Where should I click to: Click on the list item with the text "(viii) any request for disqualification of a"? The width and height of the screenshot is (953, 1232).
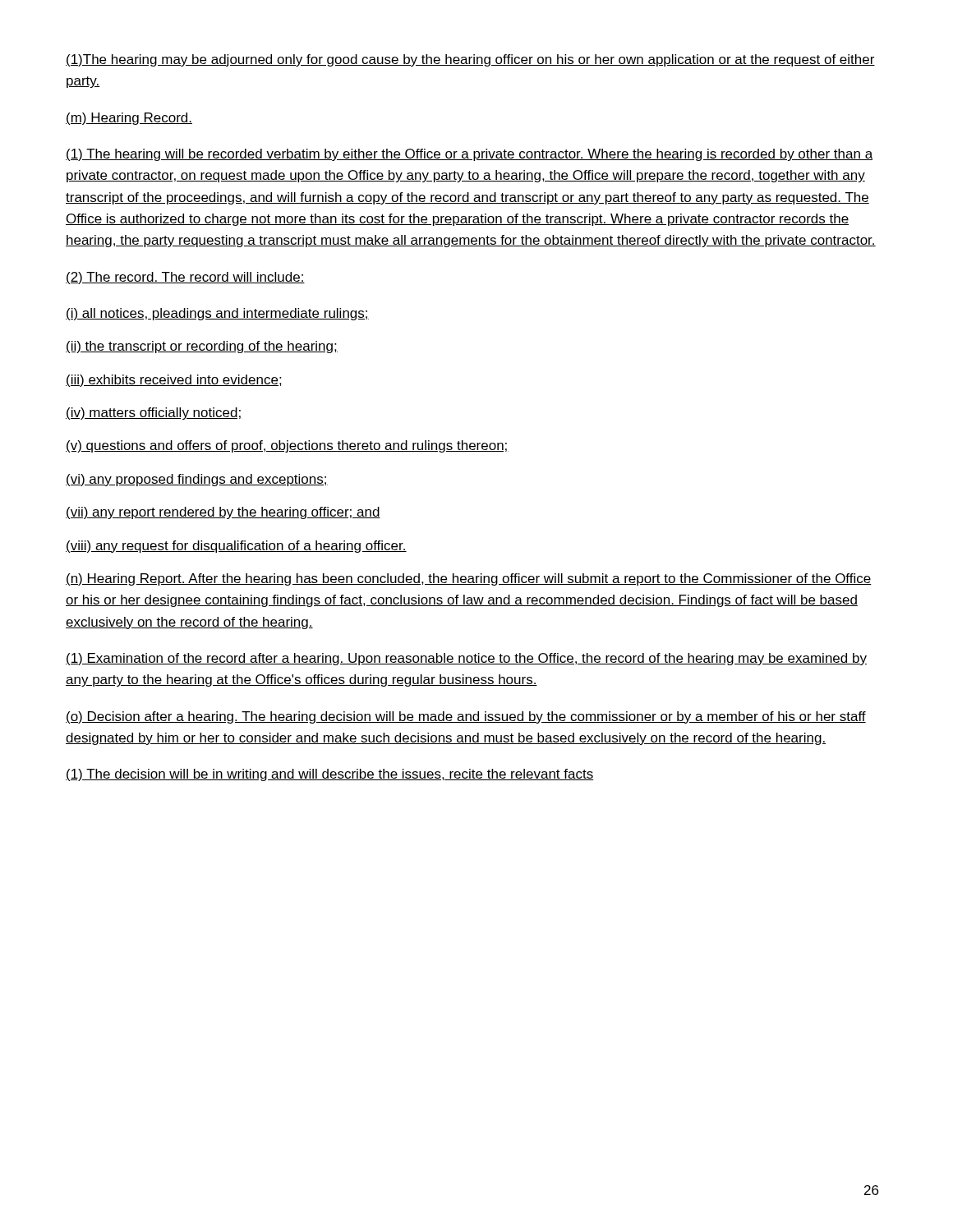tap(236, 545)
